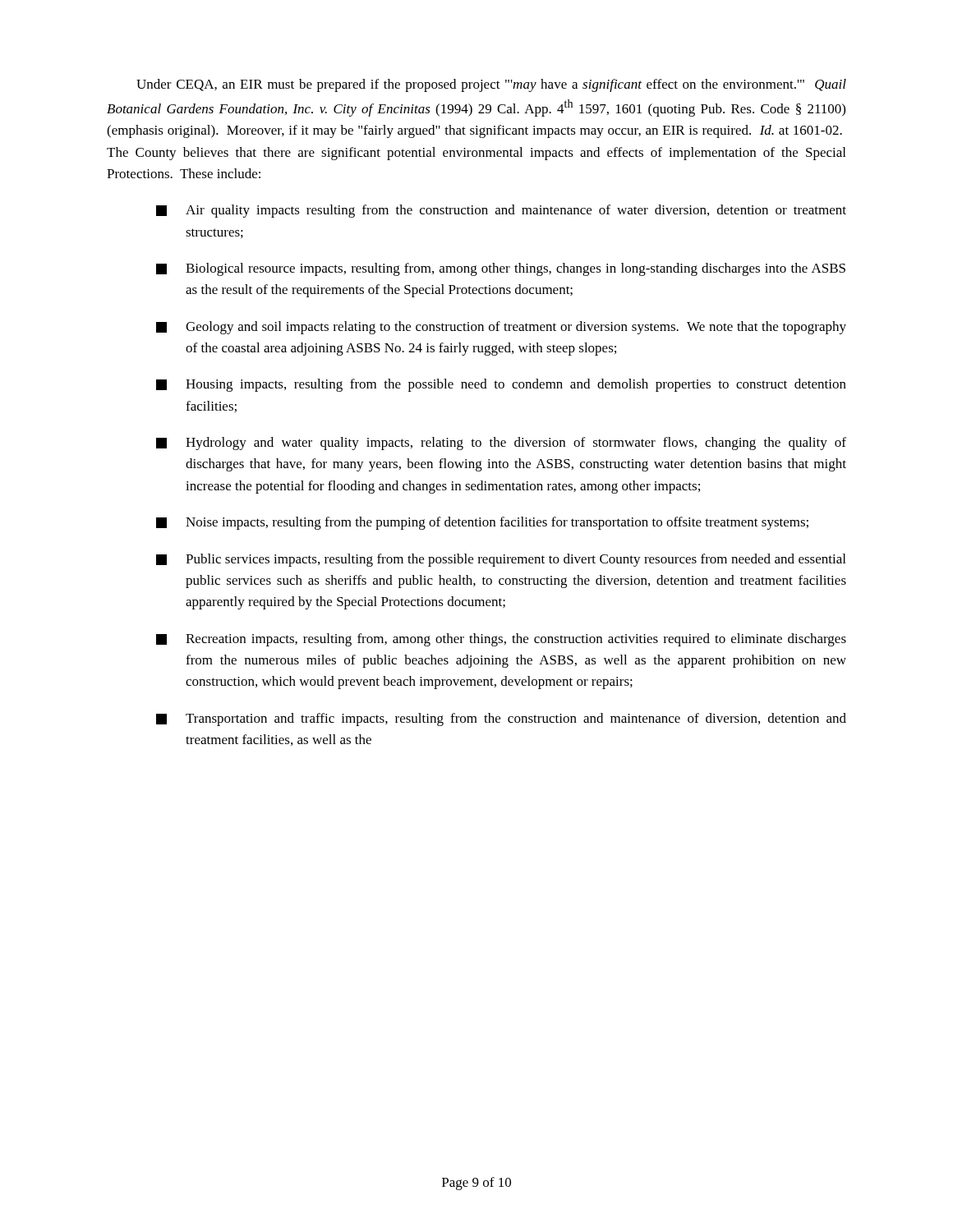Image resolution: width=953 pixels, height=1232 pixels.
Task: Point to the region starting "Geology and soil"
Action: pyautogui.click(x=501, y=338)
